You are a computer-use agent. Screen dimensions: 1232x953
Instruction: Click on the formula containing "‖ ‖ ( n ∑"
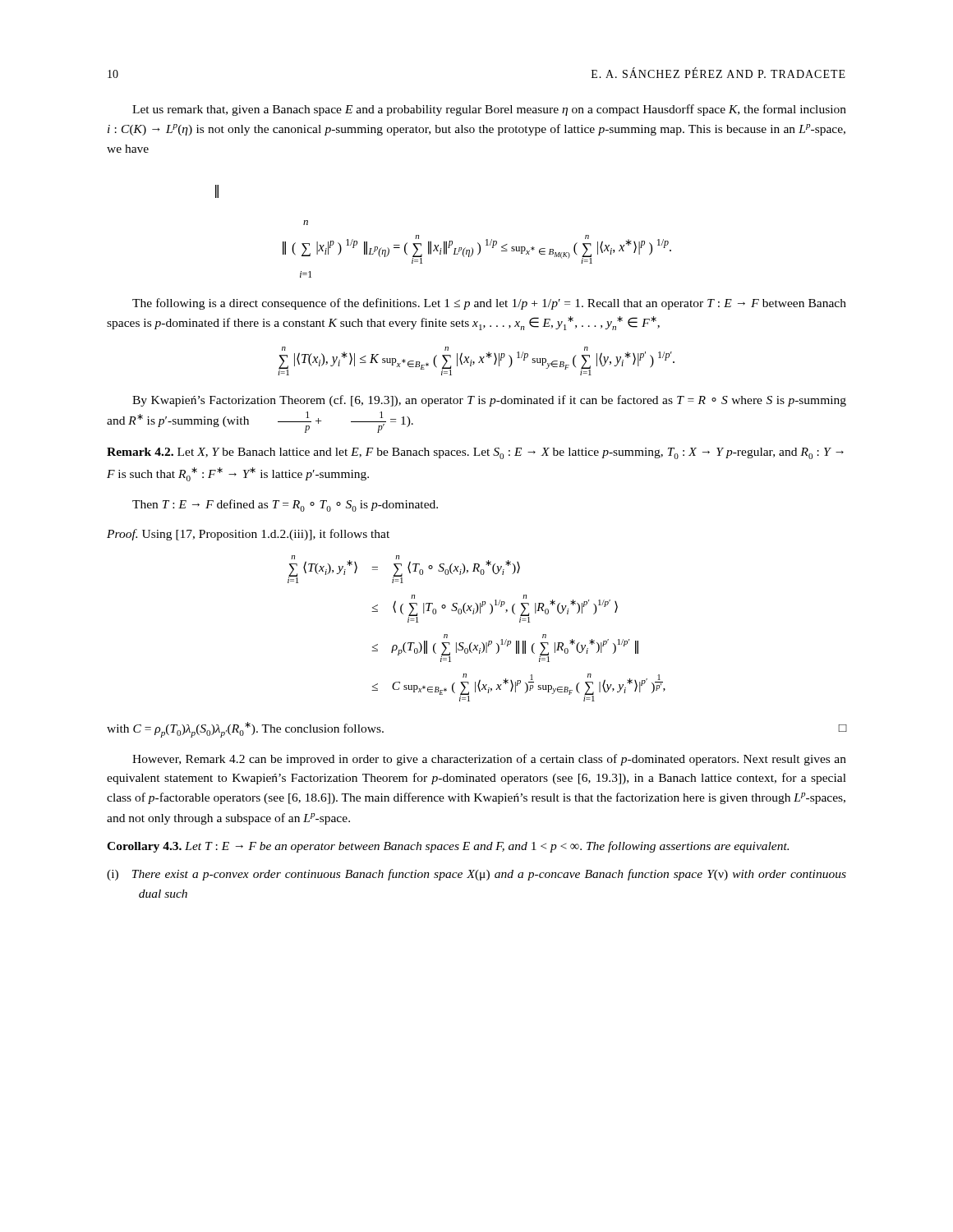pos(217,191)
